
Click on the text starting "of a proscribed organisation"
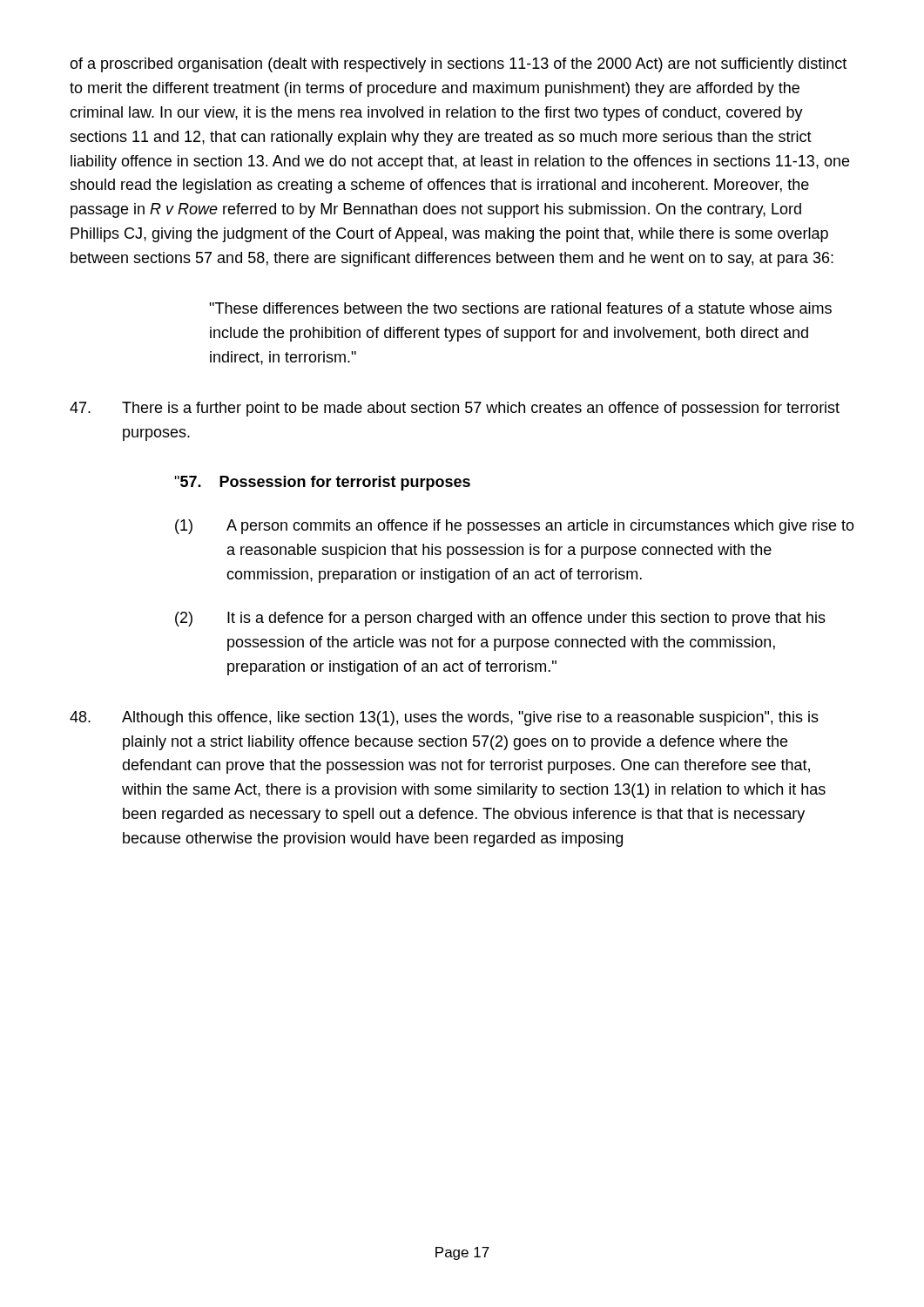click(460, 161)
